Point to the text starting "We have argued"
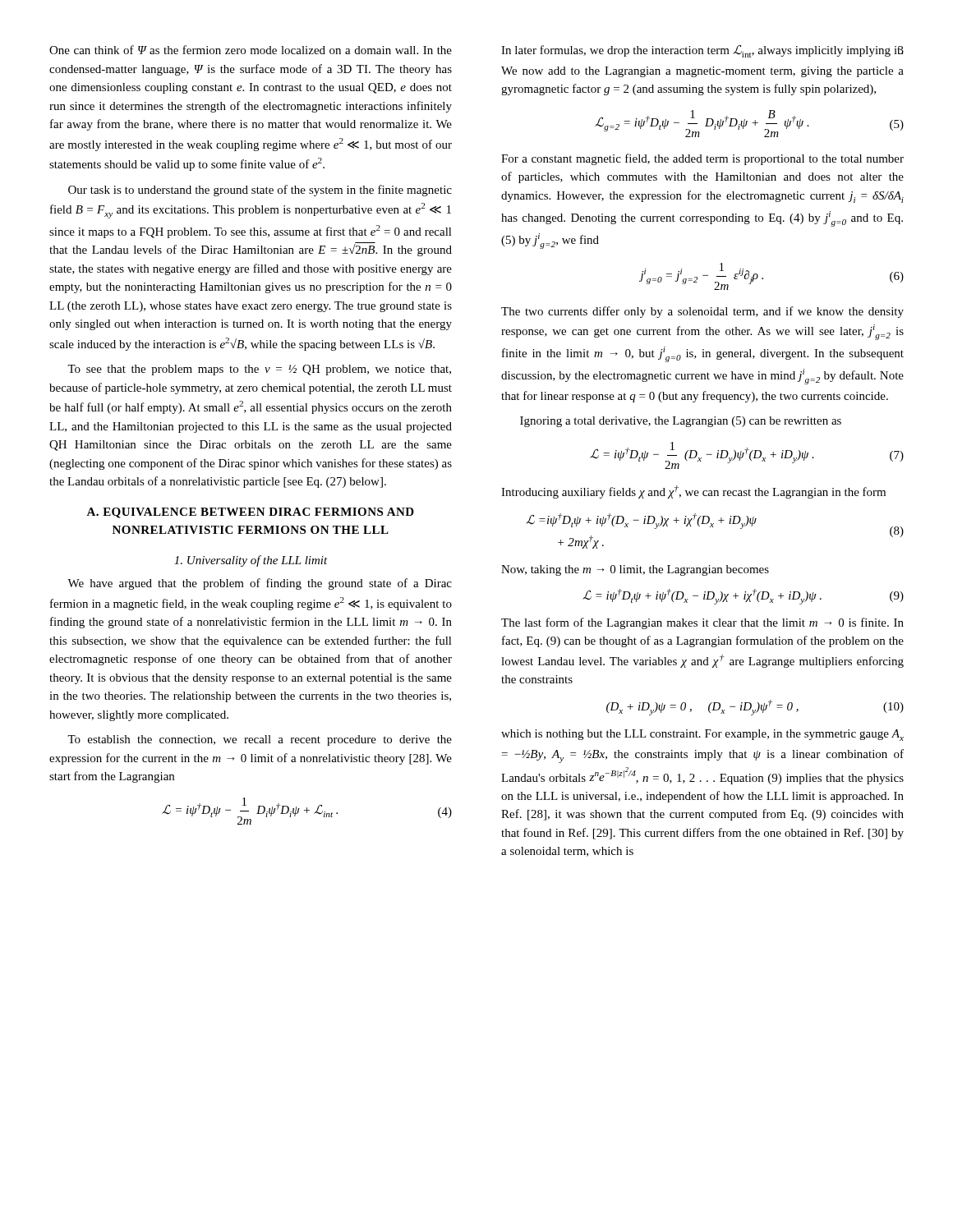Screen dimensions: 1232x953 coord(251,649)
